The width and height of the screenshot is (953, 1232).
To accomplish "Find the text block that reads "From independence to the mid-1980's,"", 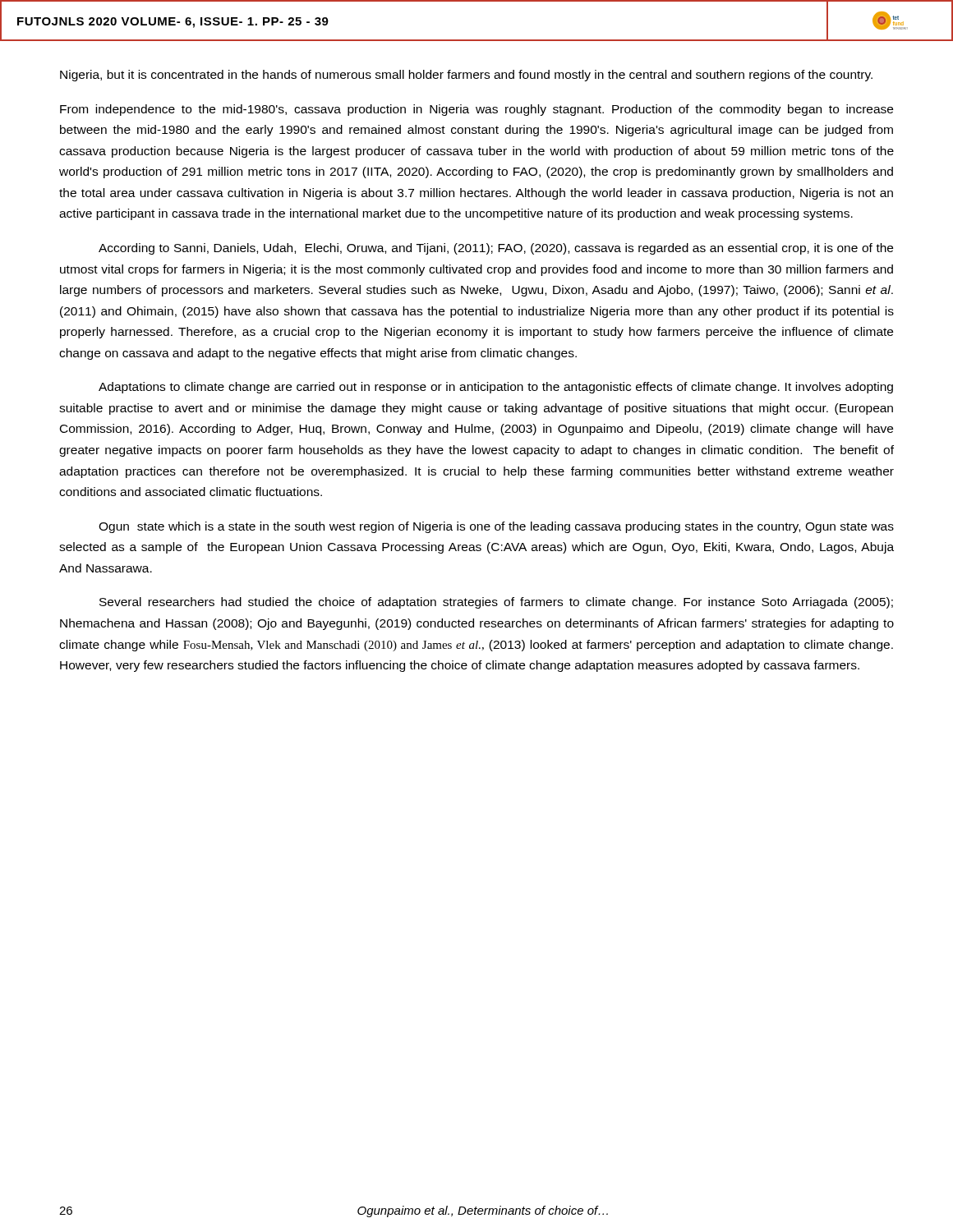I will (476, 161).
